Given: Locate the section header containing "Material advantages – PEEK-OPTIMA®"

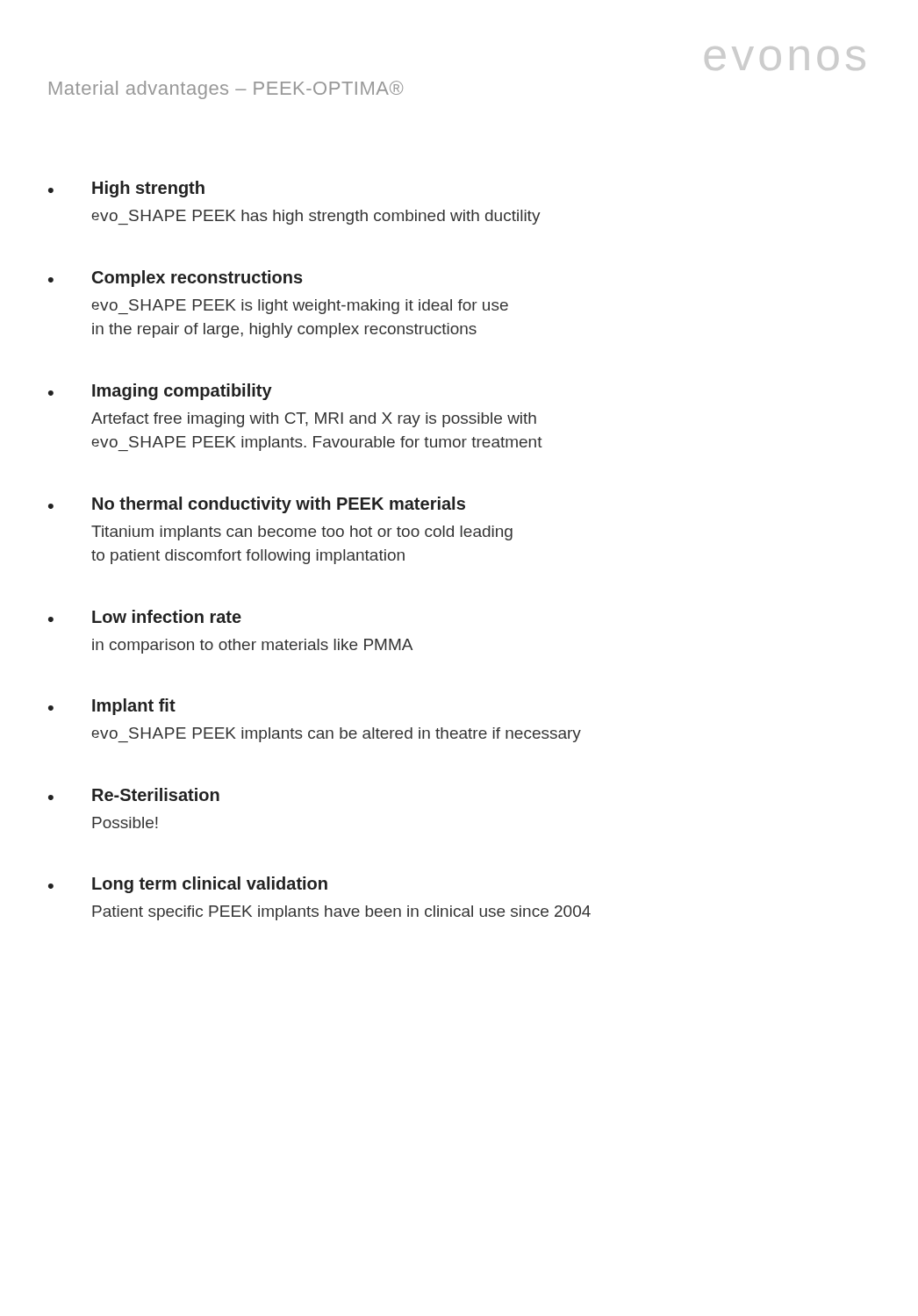Looking at the screenshot, I should pyautogui.click(x=226, y=88).
